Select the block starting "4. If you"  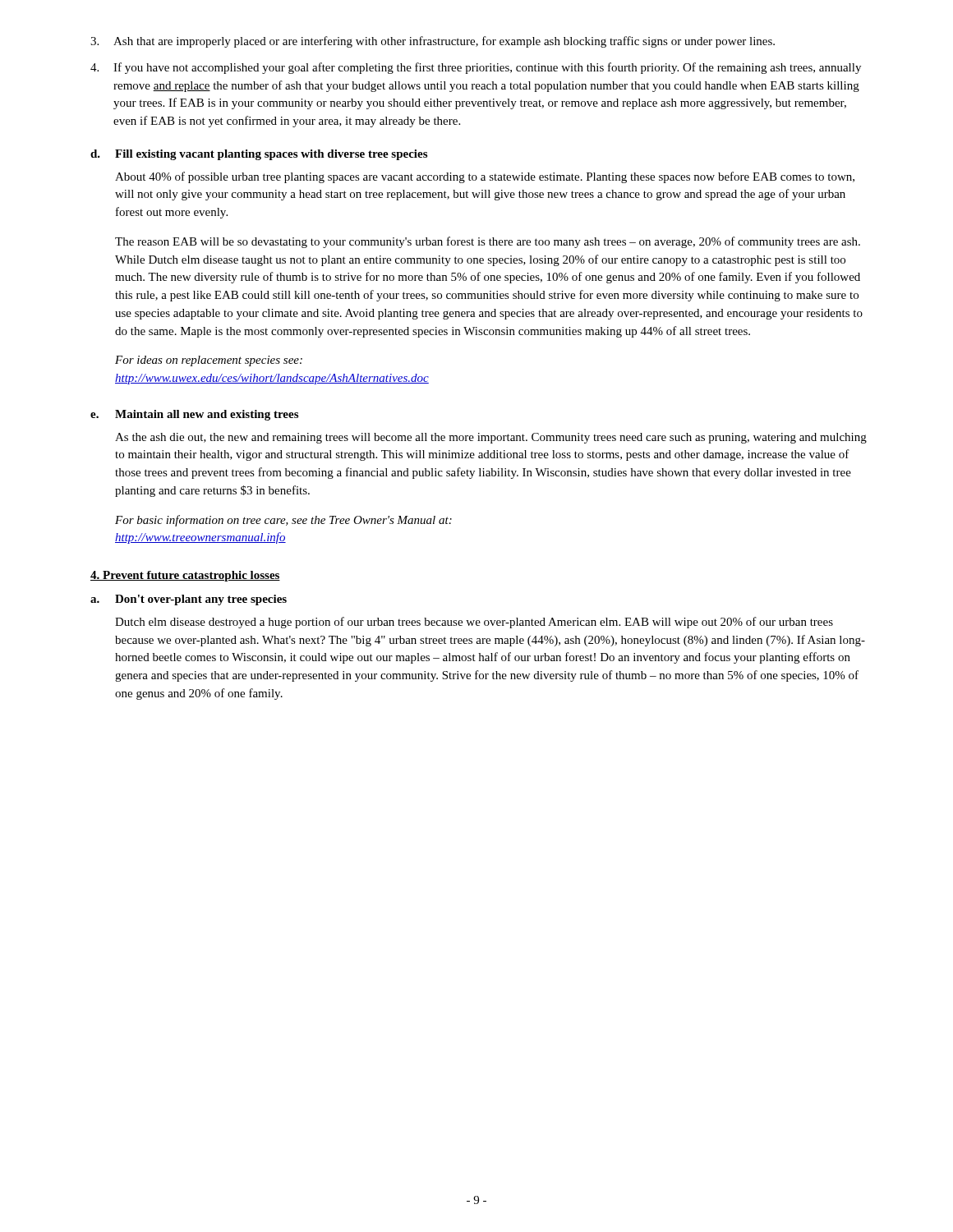coord(481,95)
